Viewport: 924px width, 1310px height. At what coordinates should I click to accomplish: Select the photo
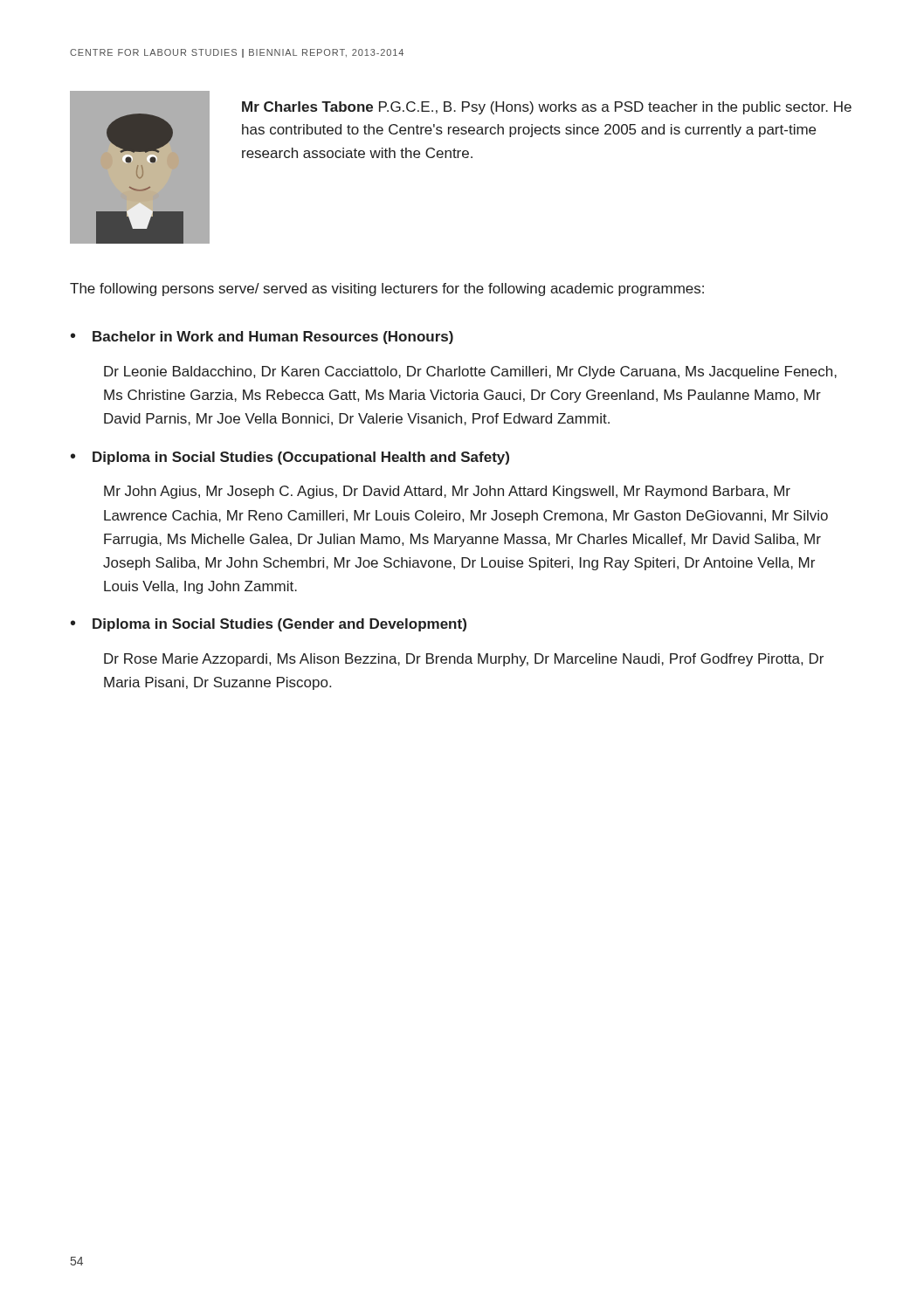click(140, 167)
